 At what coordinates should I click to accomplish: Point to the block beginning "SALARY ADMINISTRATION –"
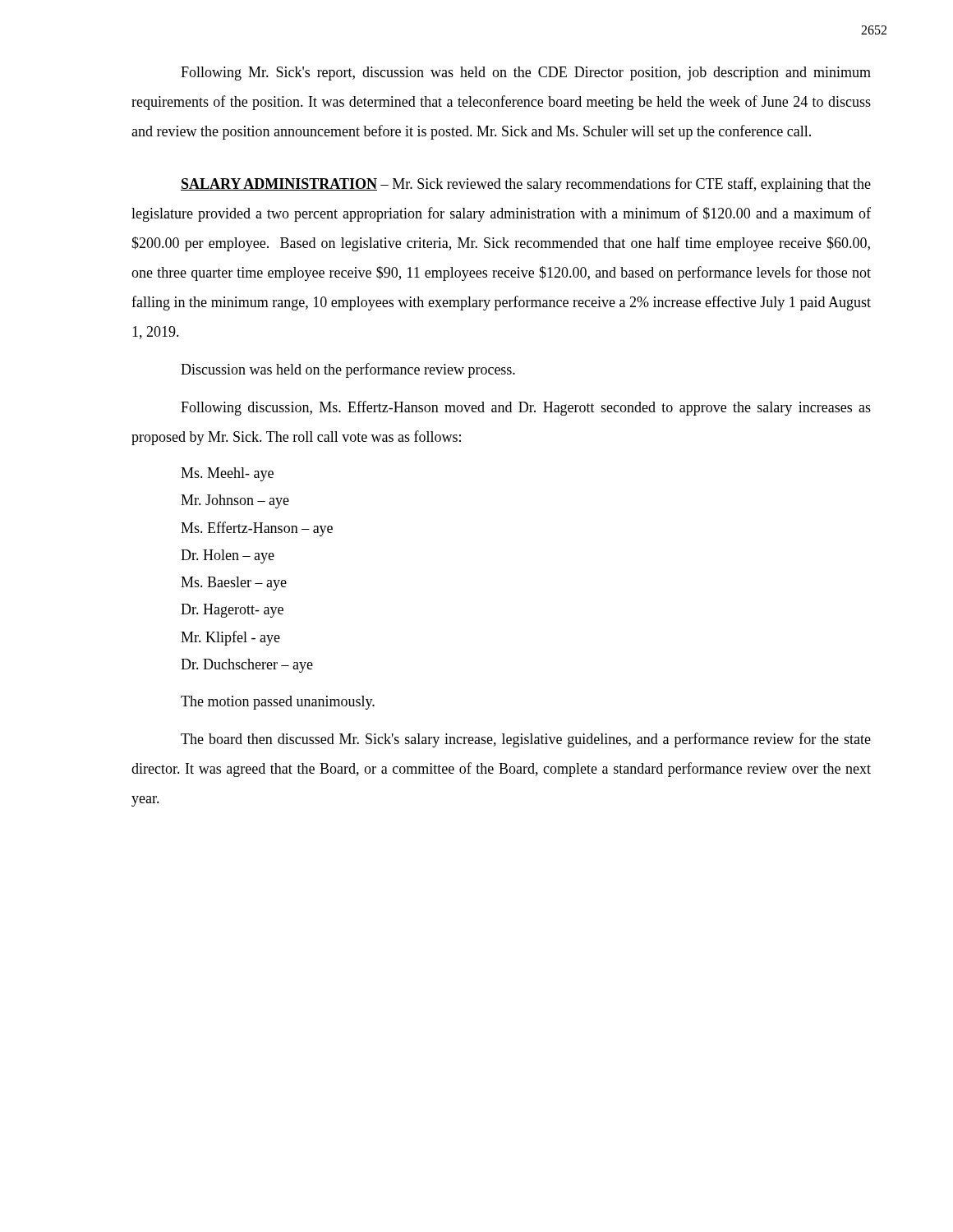click(x=501, y=258)
